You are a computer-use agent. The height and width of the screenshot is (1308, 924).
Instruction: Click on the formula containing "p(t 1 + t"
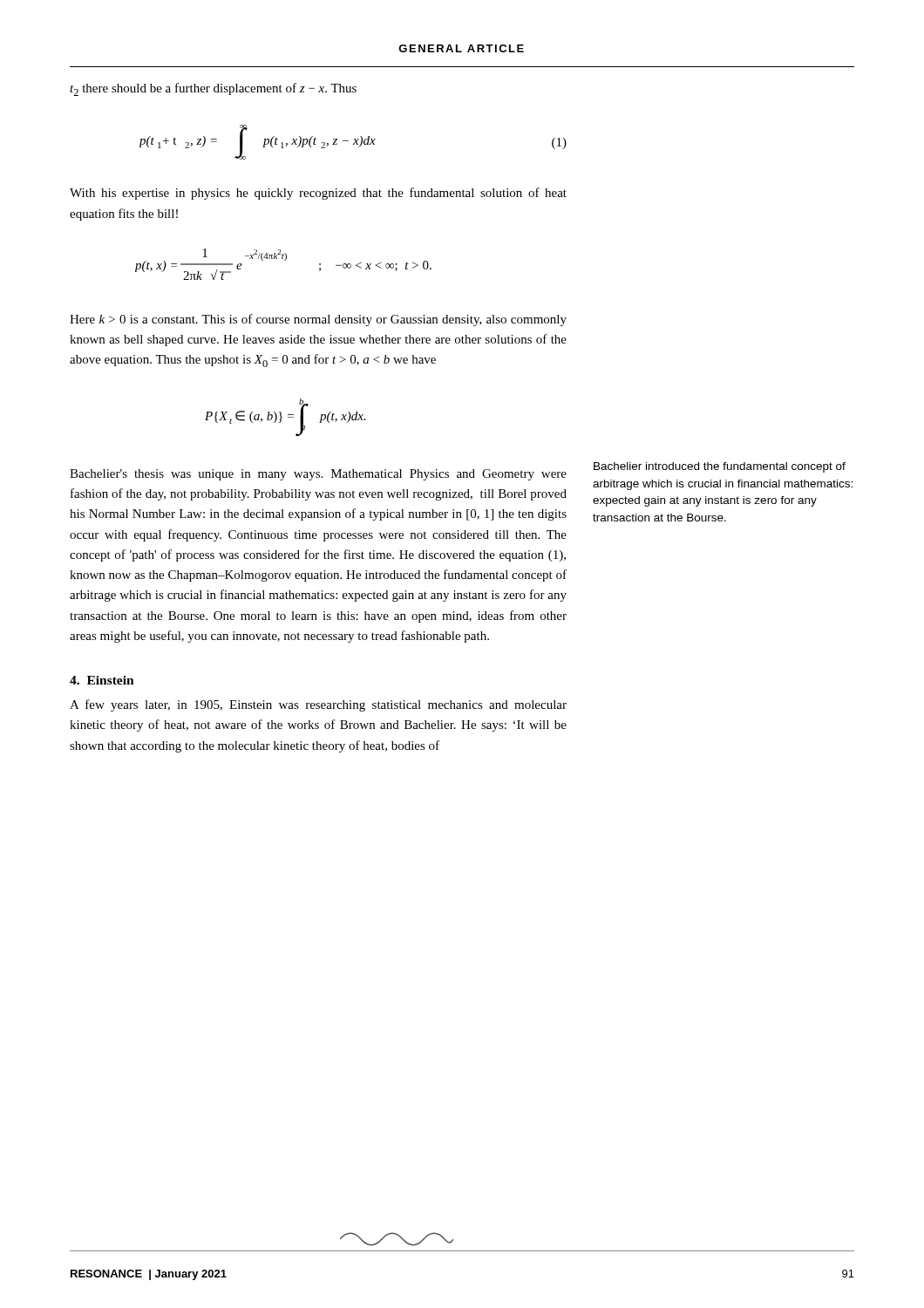point(353,142)
